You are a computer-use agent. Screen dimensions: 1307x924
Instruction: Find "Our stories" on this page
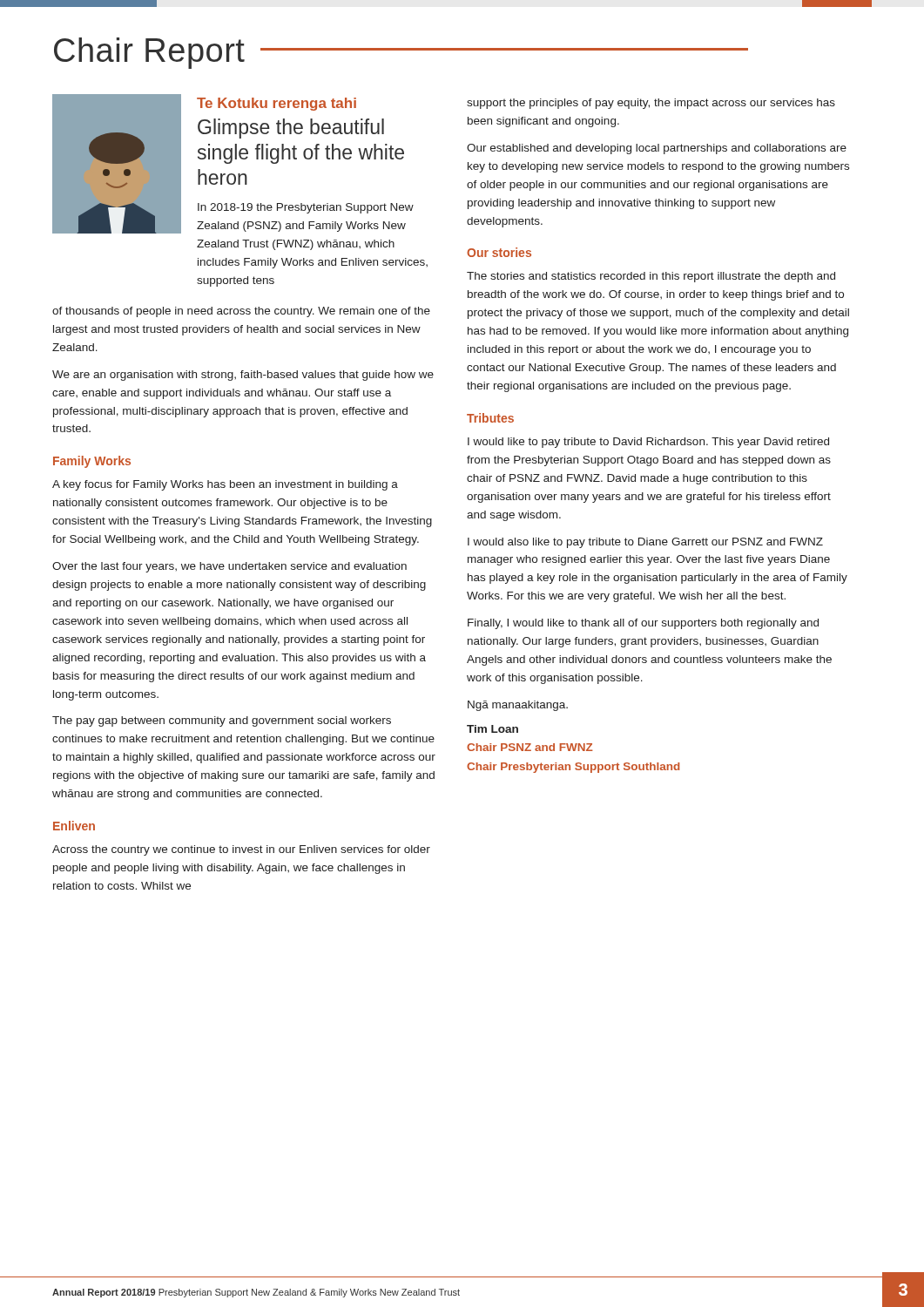(499, 253)
